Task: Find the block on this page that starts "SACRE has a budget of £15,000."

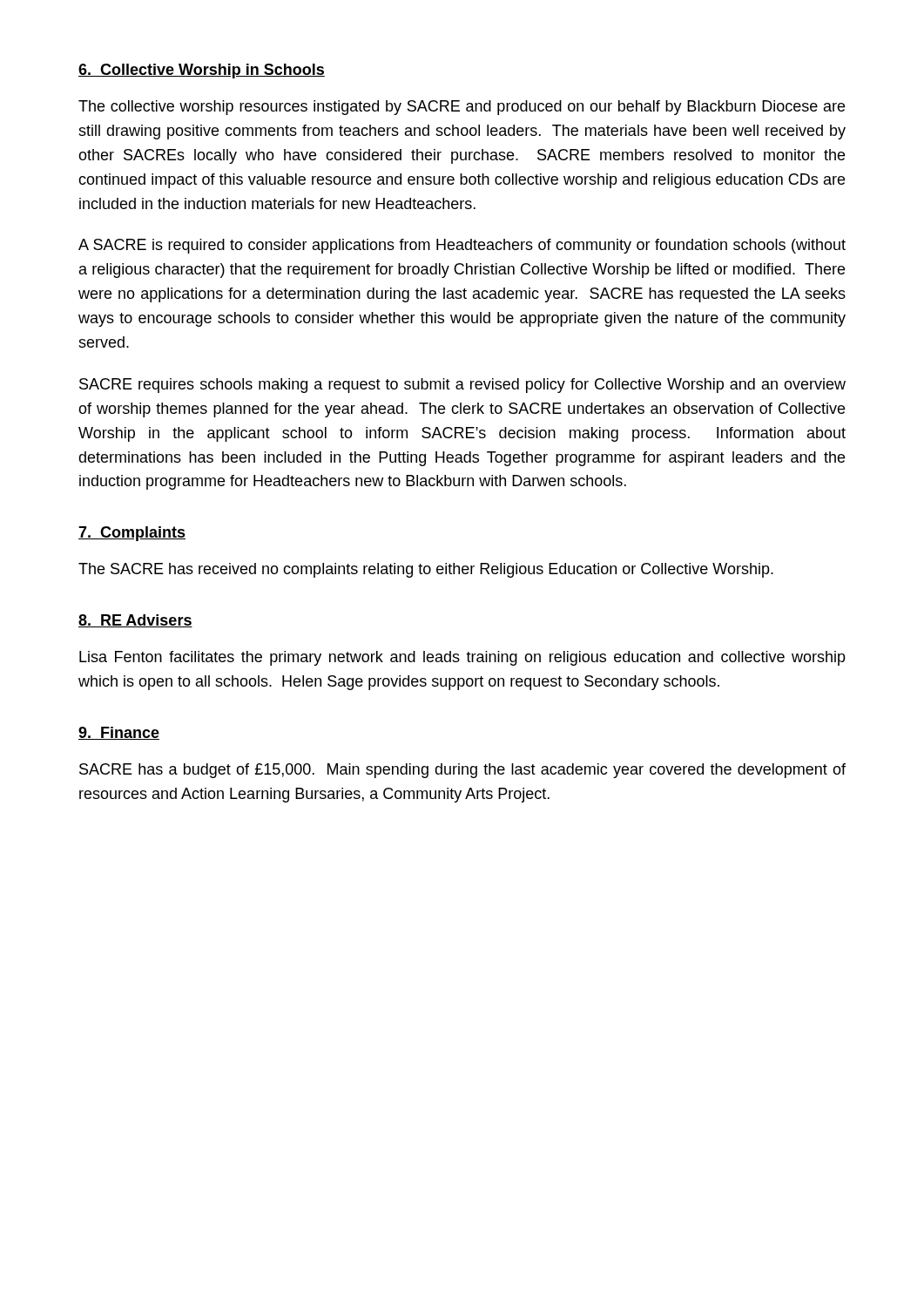Action: [462, 782]
